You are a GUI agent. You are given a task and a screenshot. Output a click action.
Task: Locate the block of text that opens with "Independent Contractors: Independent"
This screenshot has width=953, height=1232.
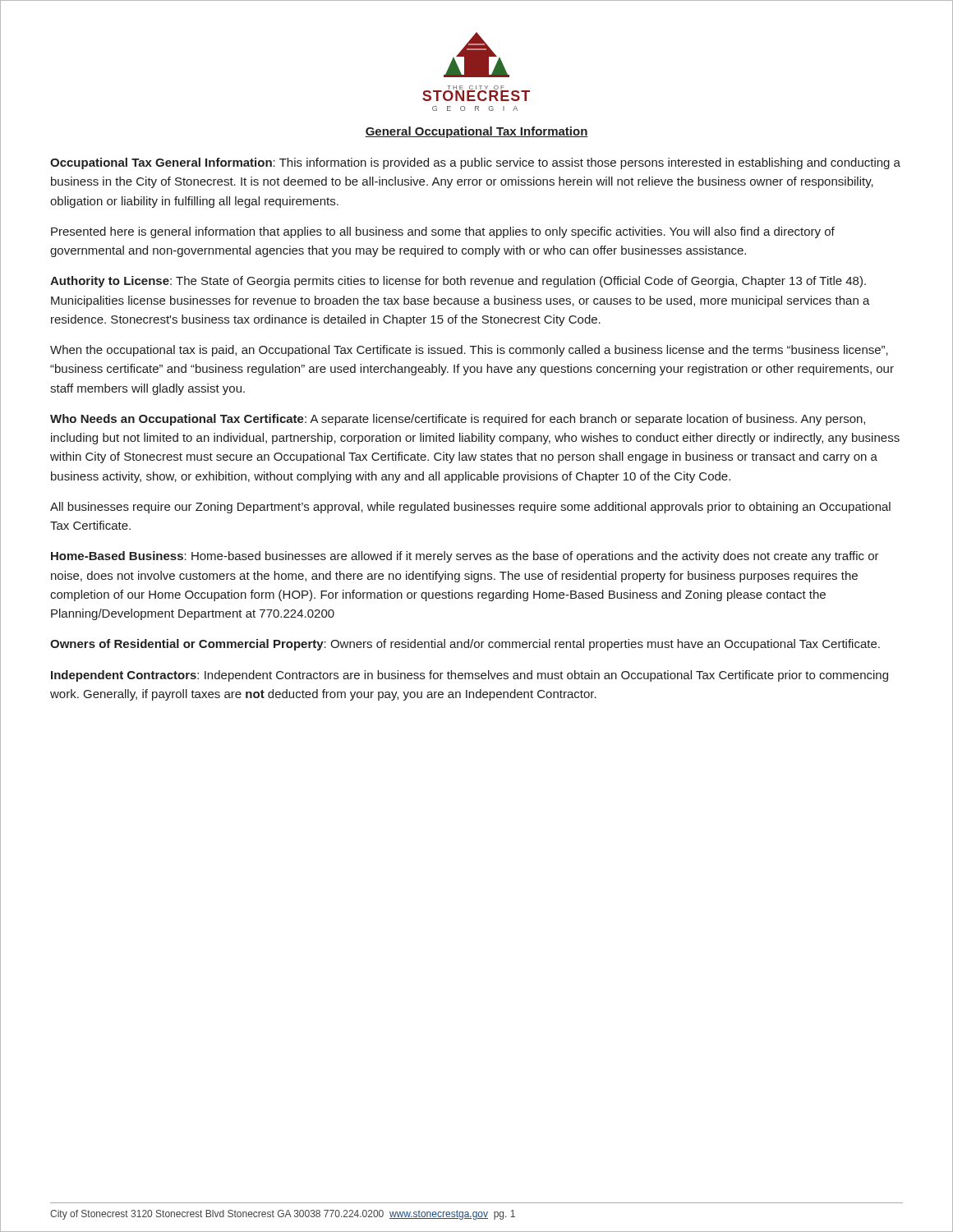[x=470, y=684]
